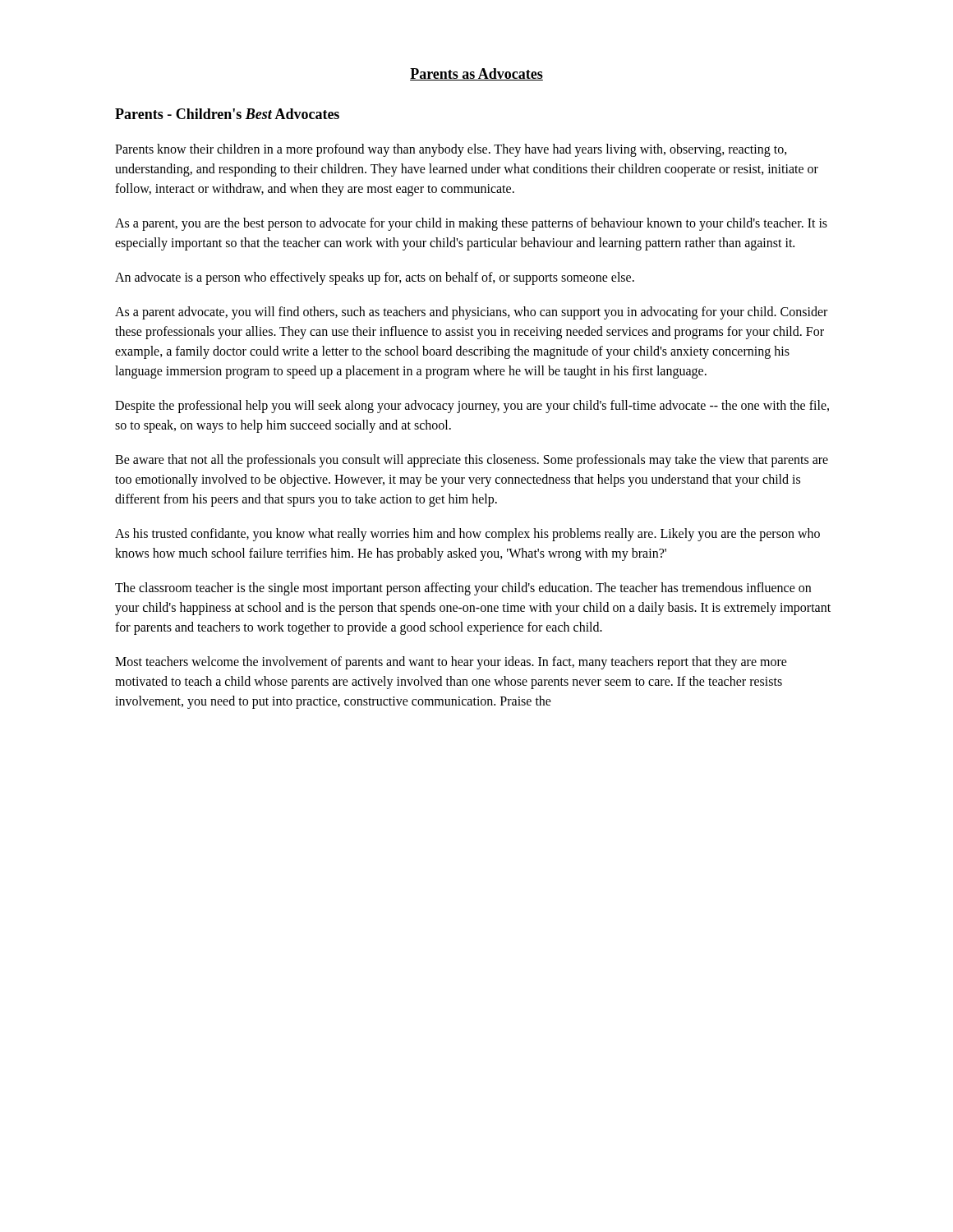Navigate to the region starting "Despite the professional help you"
The image size is (953, 1232).
(472, 415)
